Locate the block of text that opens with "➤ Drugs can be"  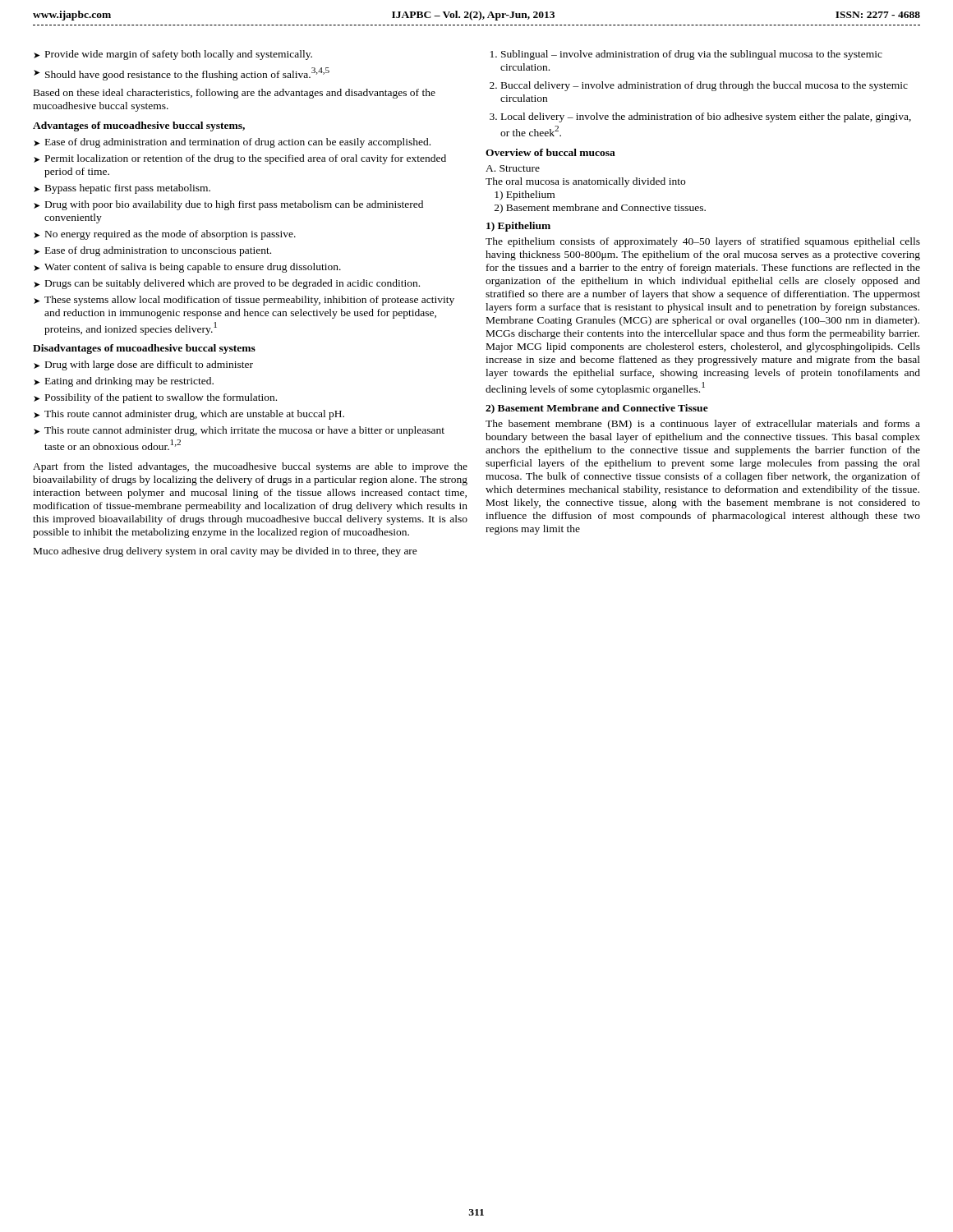[x=250, y=283]
